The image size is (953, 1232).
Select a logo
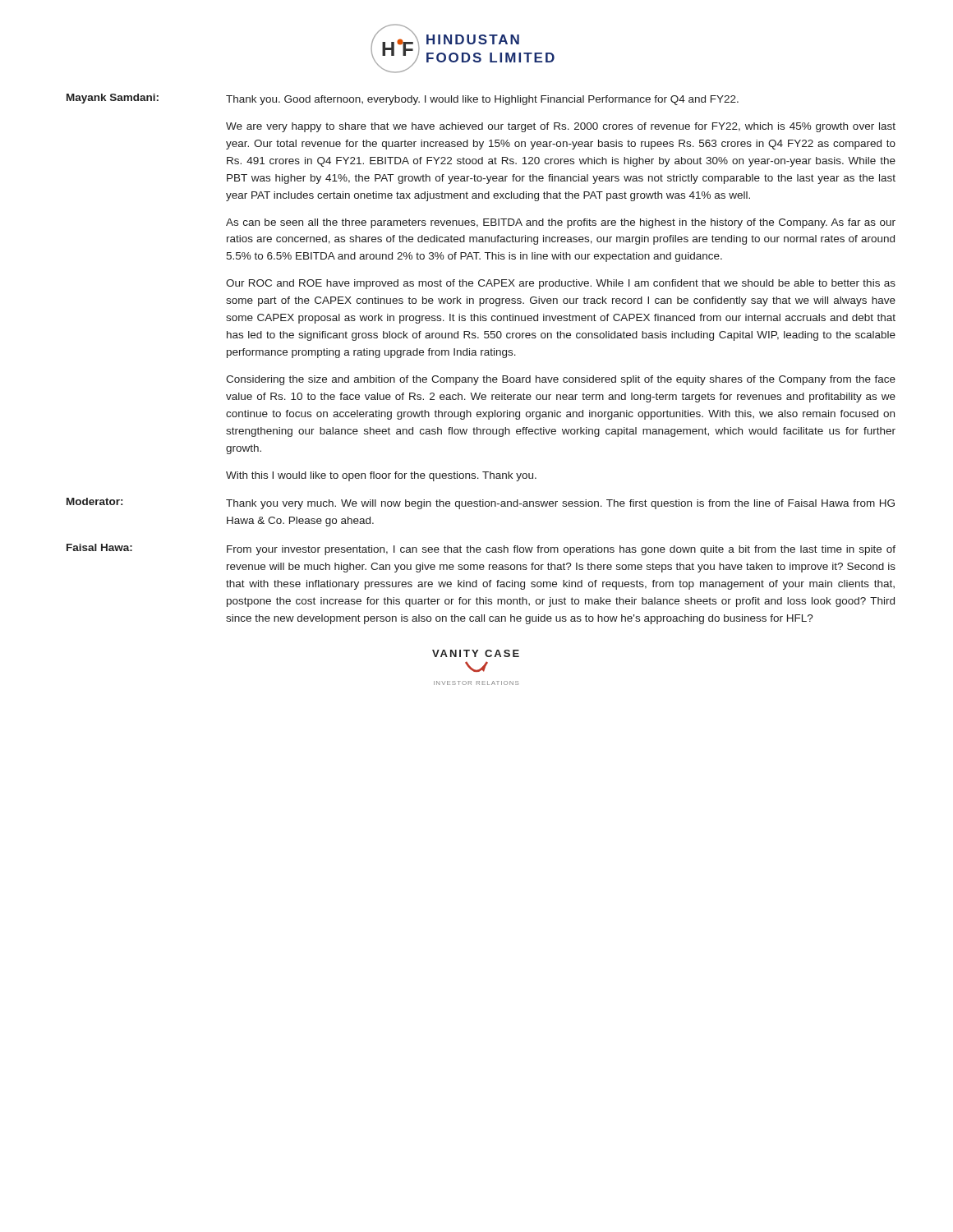click(x=476, y=665)
